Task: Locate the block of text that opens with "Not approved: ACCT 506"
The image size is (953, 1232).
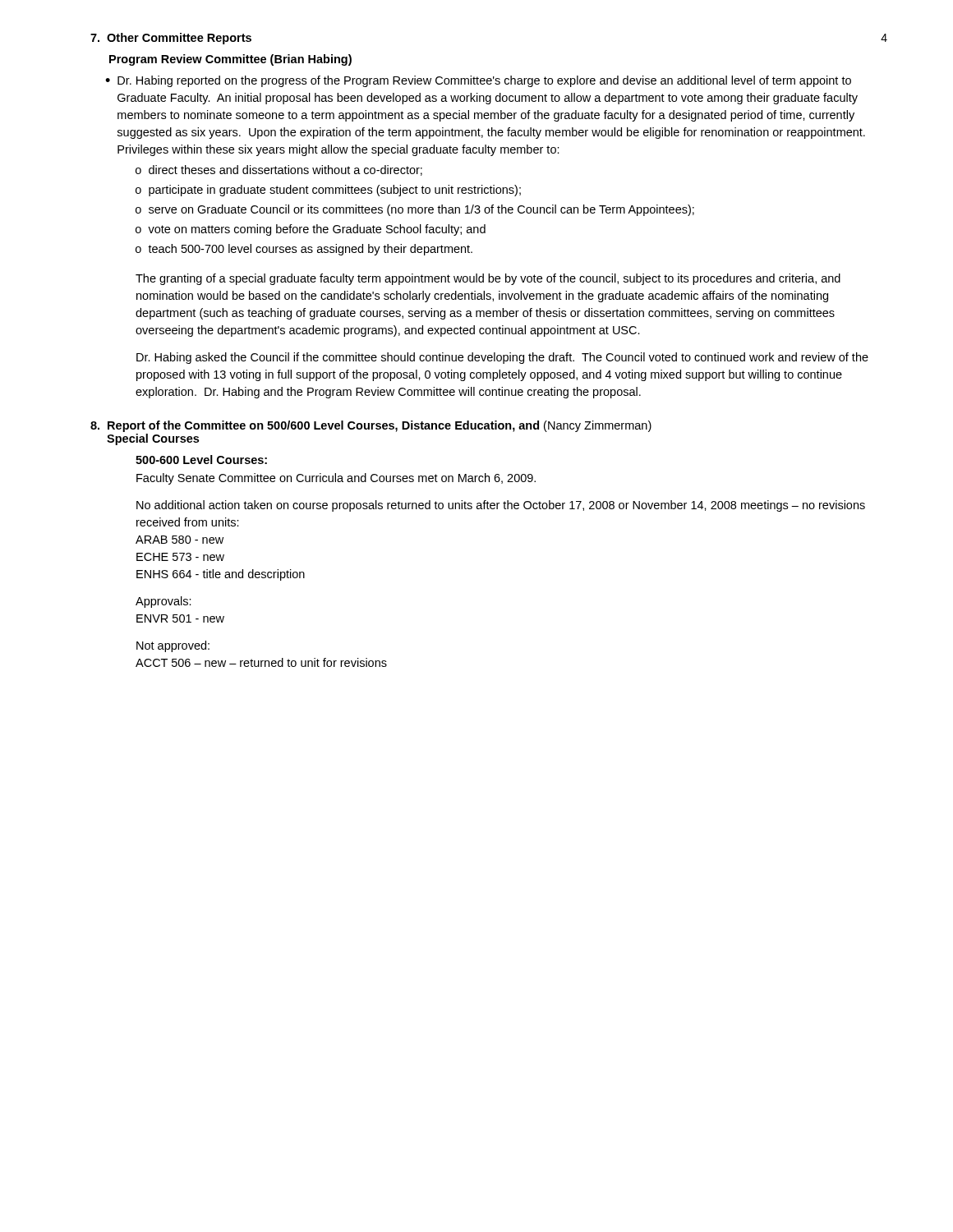Action: coord(261,654)
